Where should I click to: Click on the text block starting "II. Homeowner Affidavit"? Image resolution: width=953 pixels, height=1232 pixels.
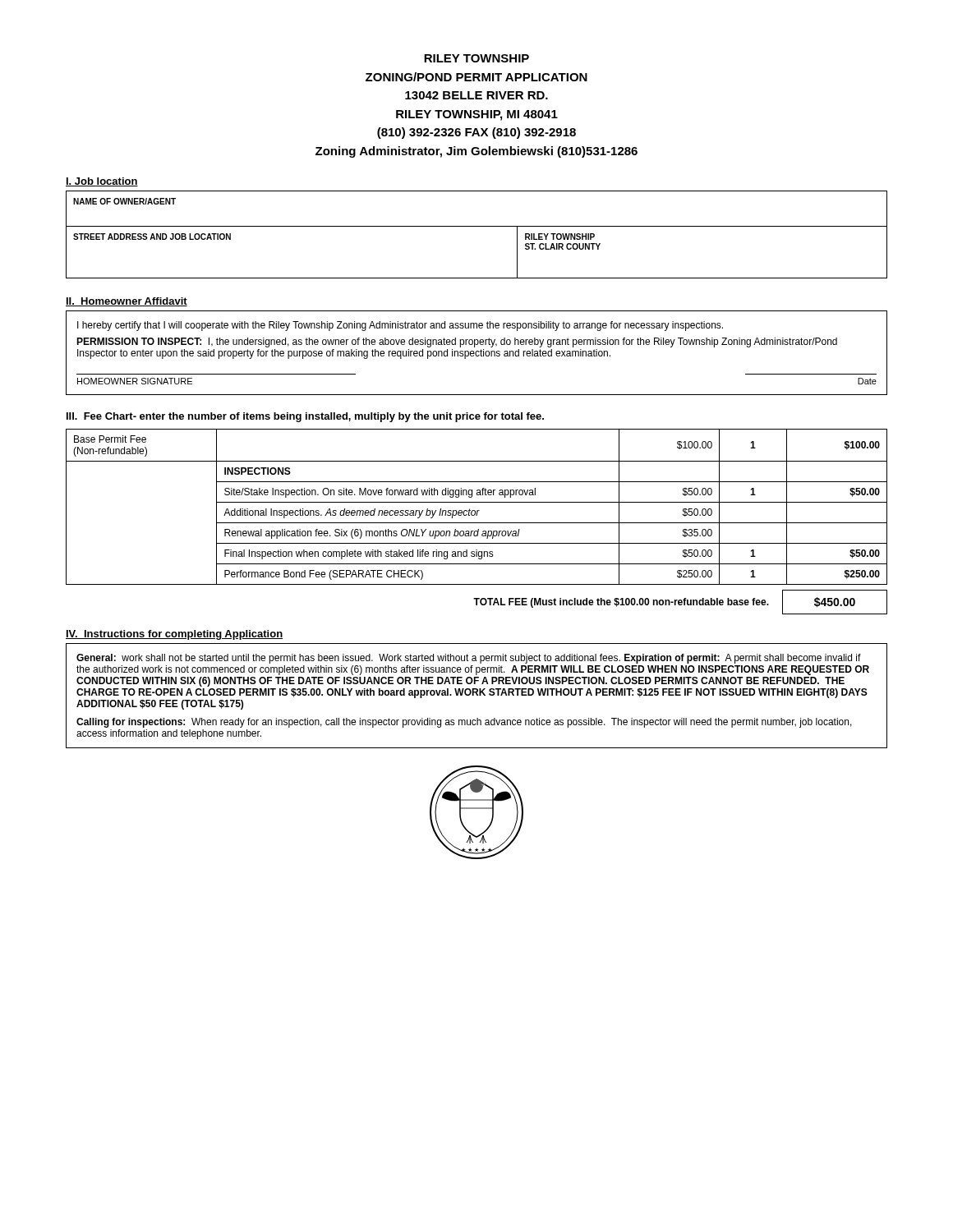pos(126,301)
